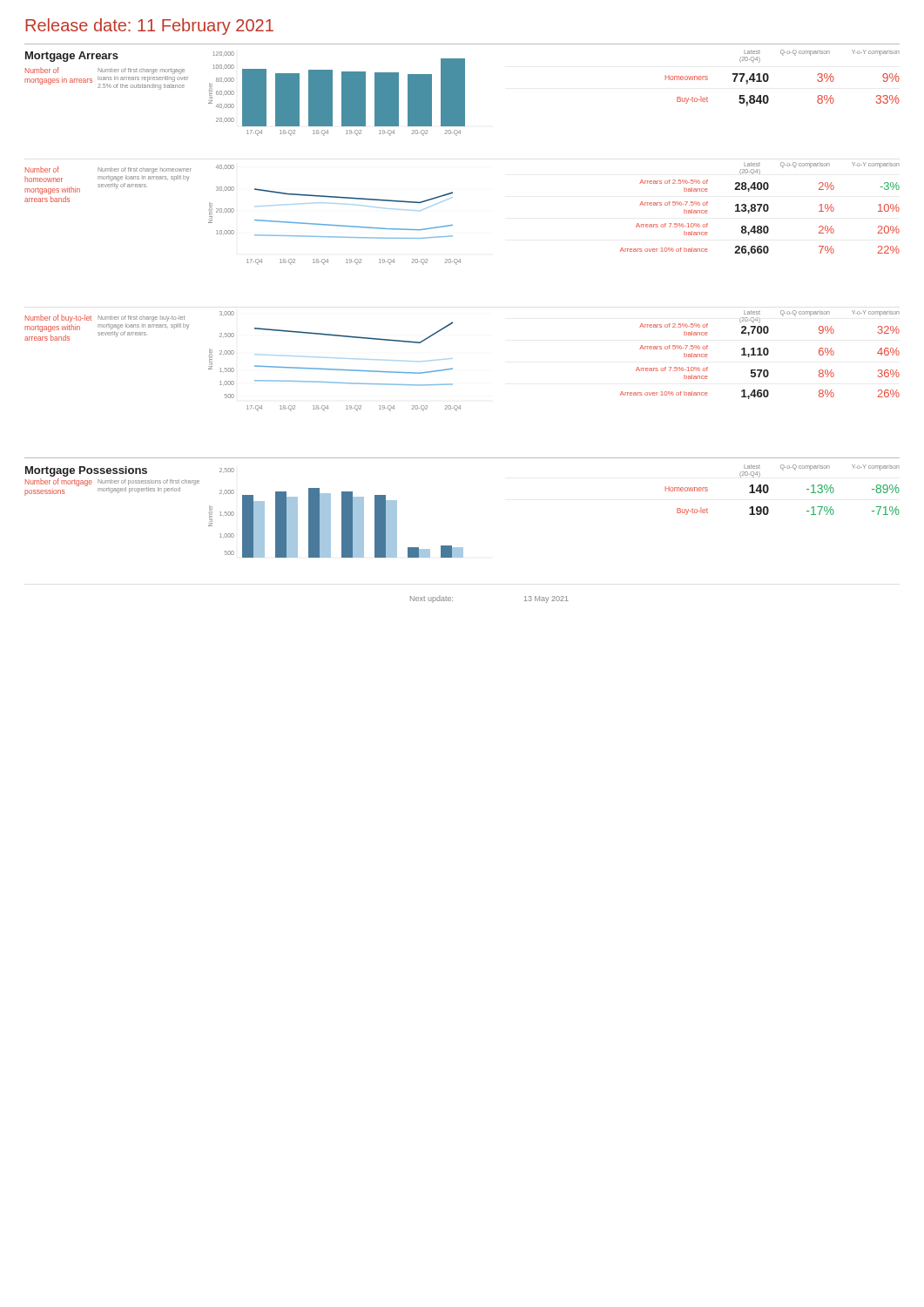Screen dimensions: 1307x924
Task: Click the passage that begins "Number of first charge buy-to-let mortgage loans in"
Action: coord(143,326)
